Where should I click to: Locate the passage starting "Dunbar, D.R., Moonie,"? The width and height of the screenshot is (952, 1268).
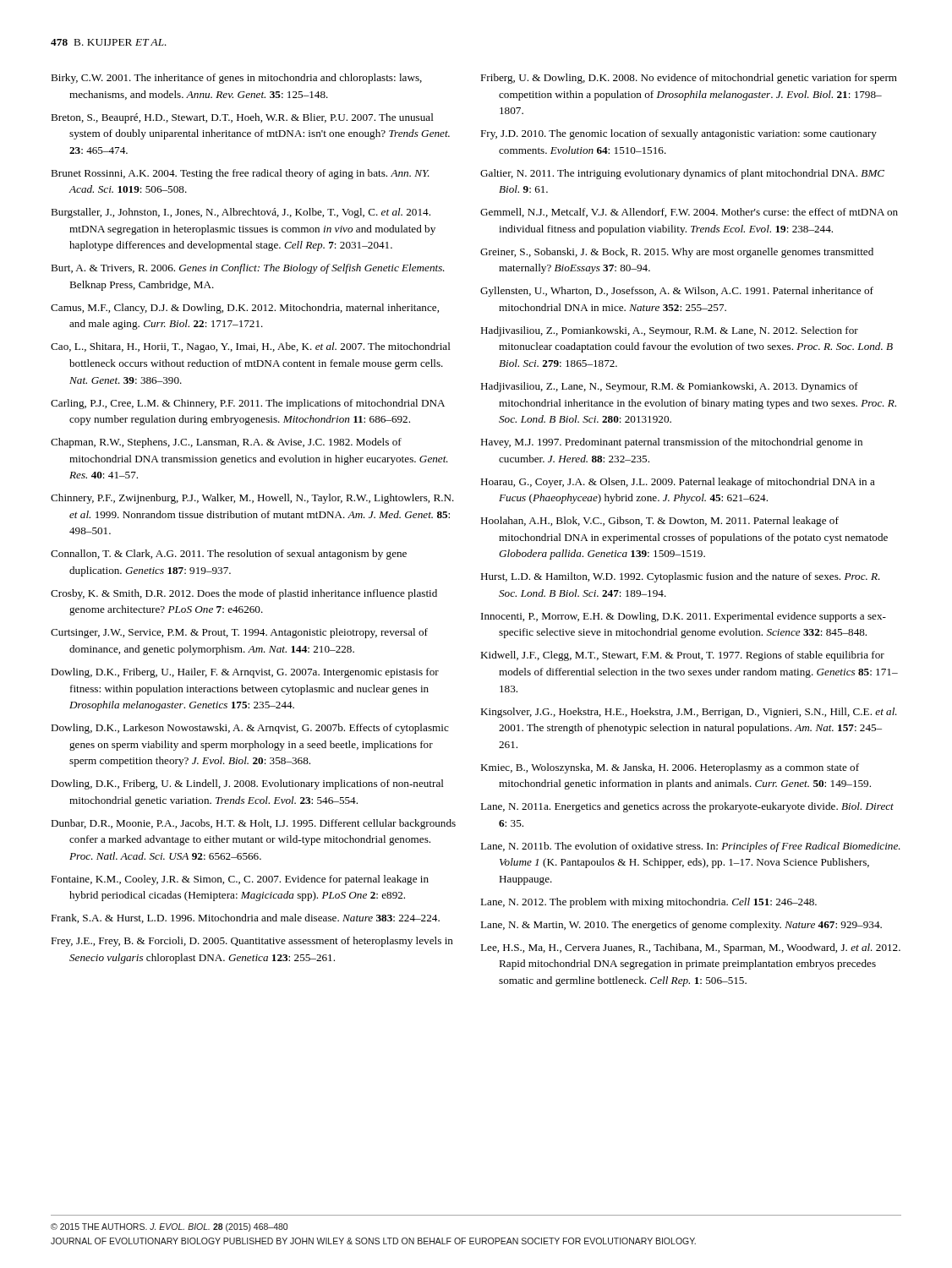click(253, 839)
